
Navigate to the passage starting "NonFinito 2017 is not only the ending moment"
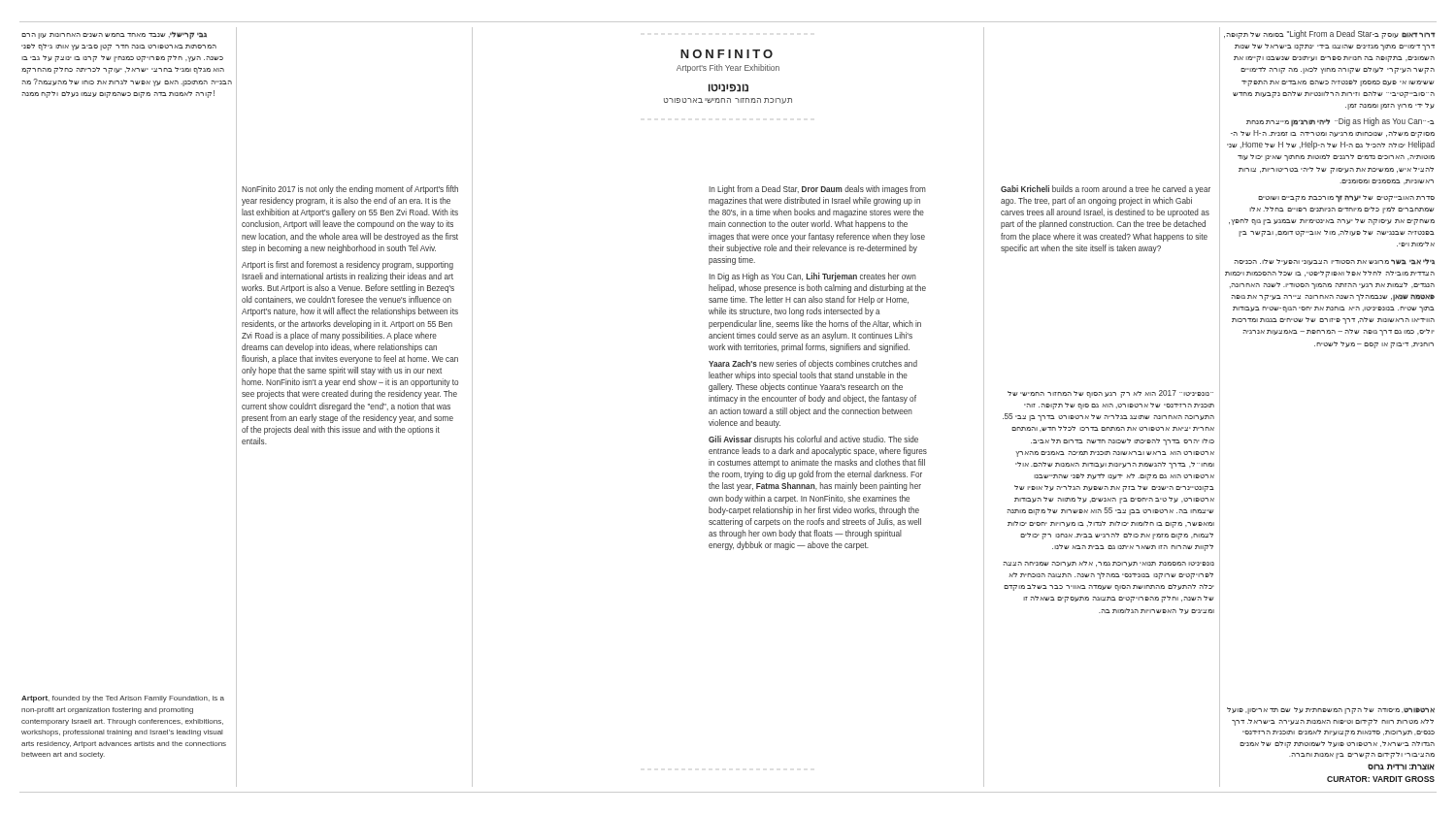pos(351,316)
